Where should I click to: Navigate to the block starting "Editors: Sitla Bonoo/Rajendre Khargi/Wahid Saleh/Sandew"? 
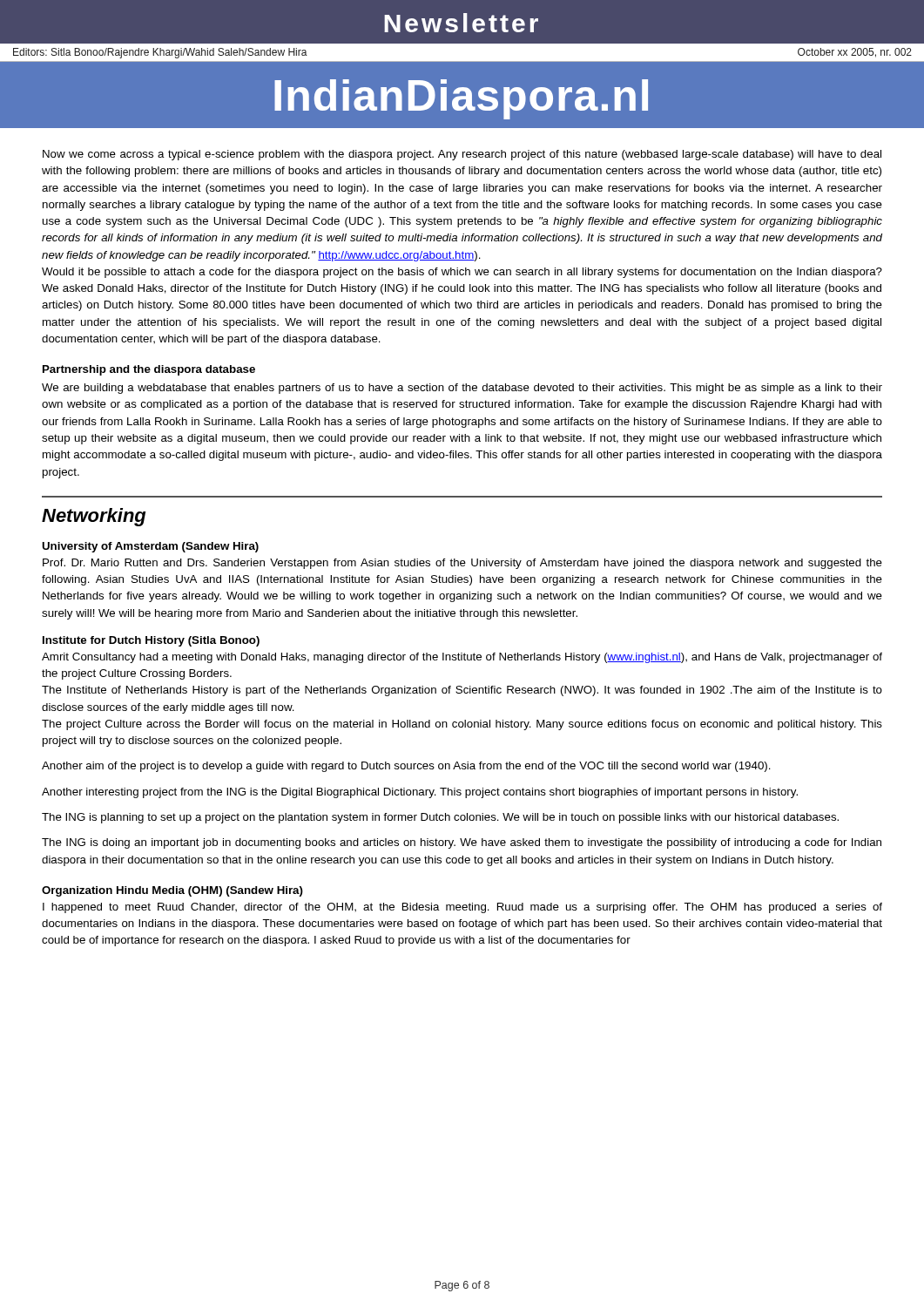point(462,52)
